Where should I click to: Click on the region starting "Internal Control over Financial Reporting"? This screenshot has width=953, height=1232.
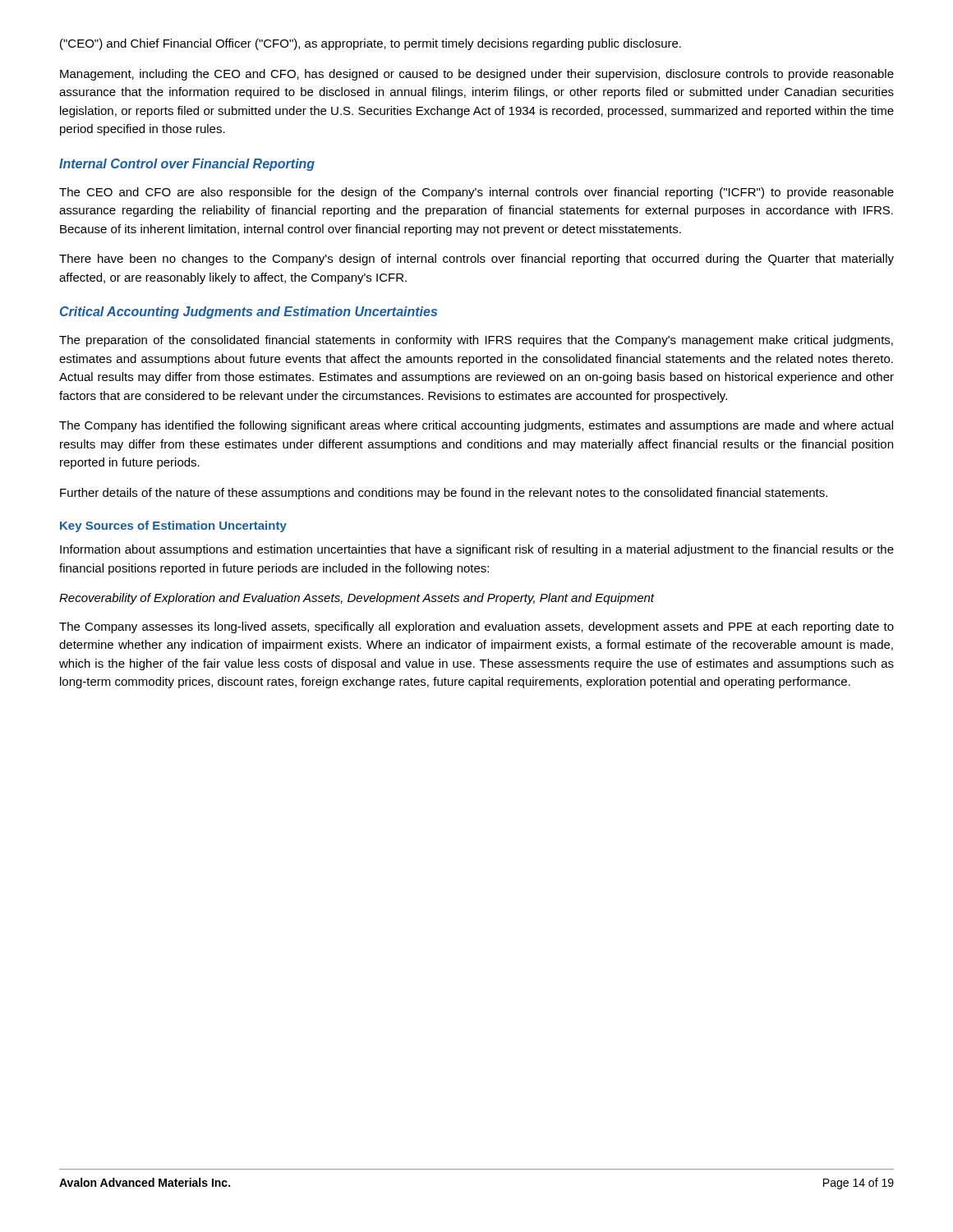(x=187, y=165)
